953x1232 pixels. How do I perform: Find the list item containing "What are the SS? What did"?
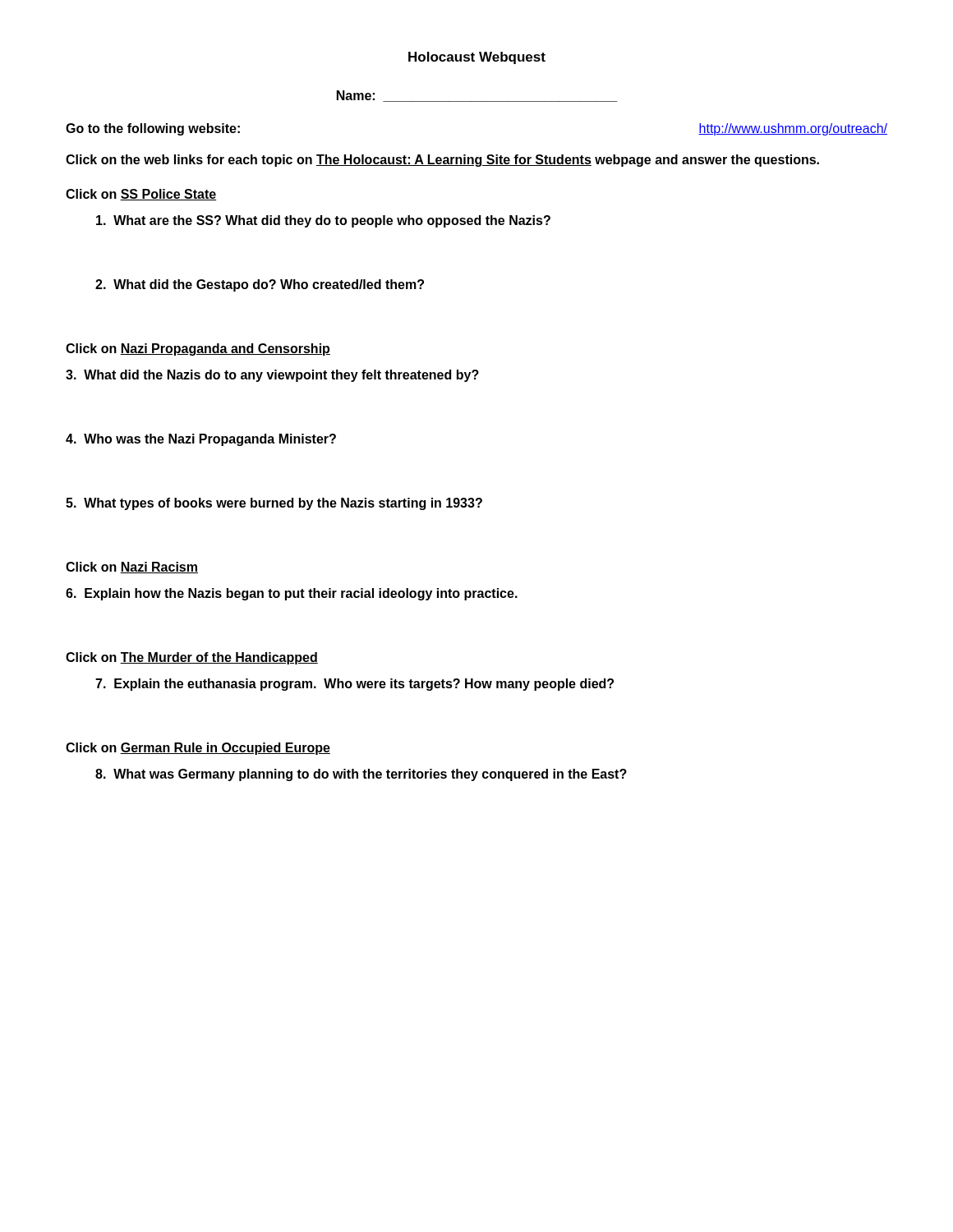(323, 221)
